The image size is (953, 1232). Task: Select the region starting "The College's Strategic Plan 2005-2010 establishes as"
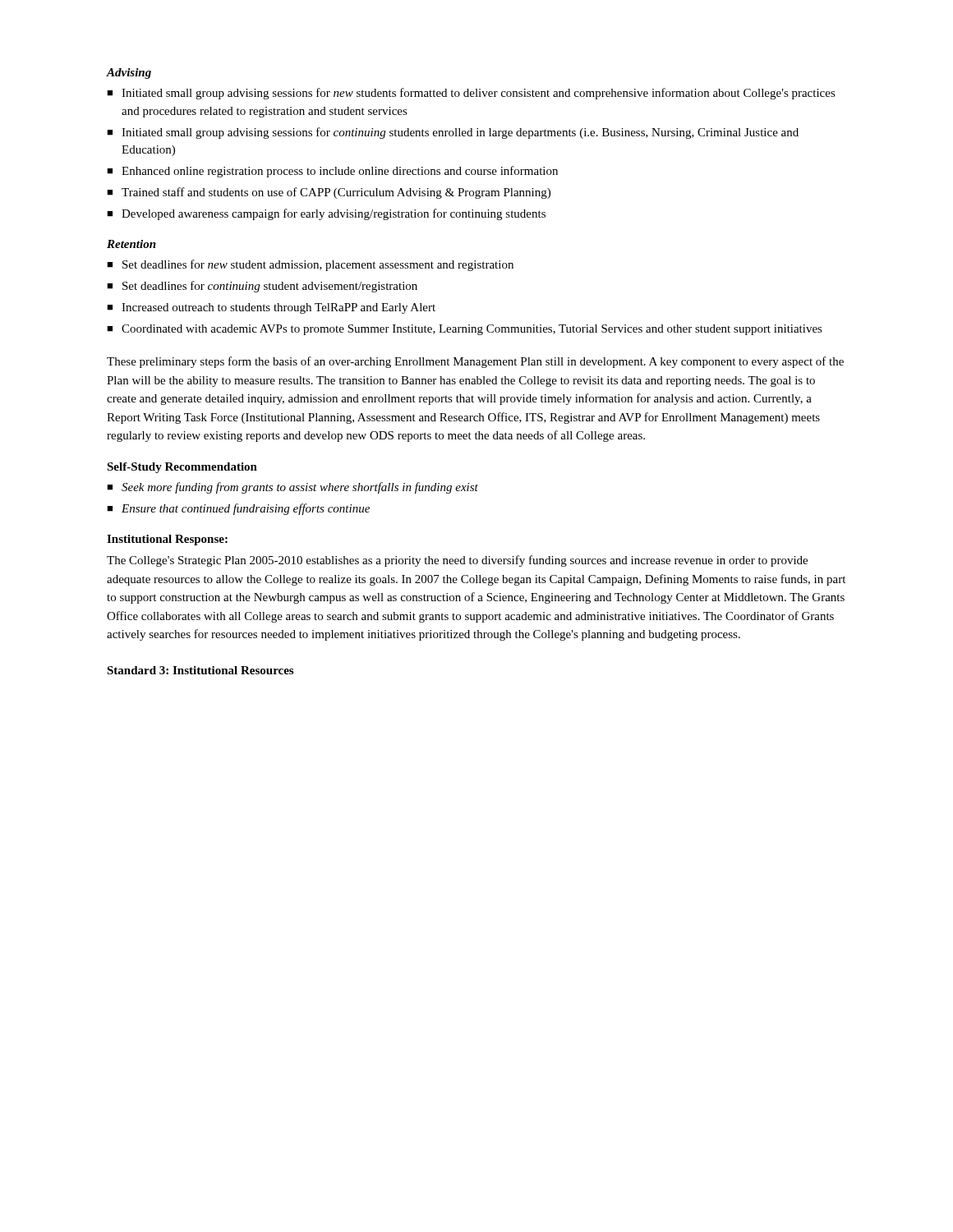476,597
